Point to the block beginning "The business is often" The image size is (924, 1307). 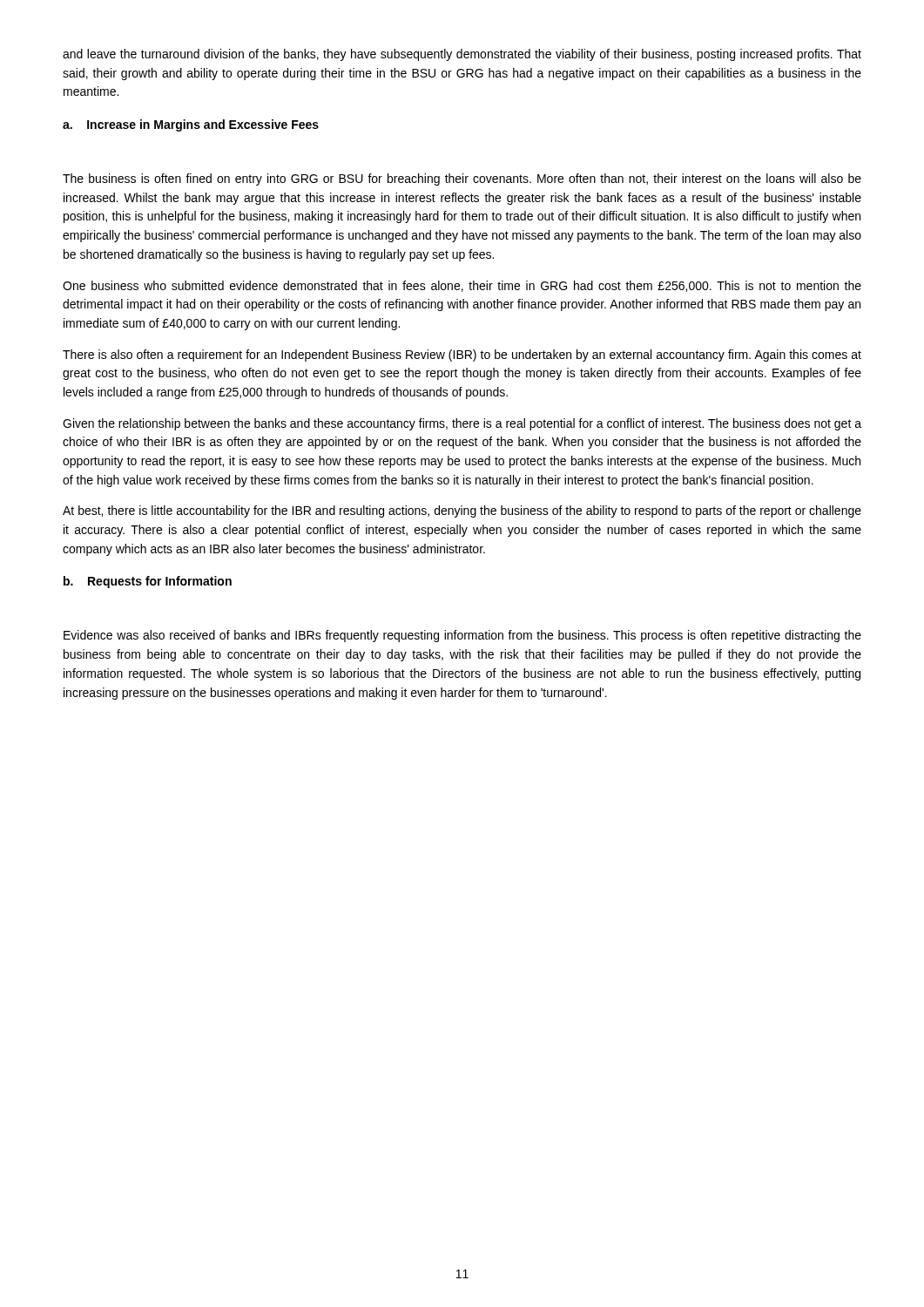462,217
